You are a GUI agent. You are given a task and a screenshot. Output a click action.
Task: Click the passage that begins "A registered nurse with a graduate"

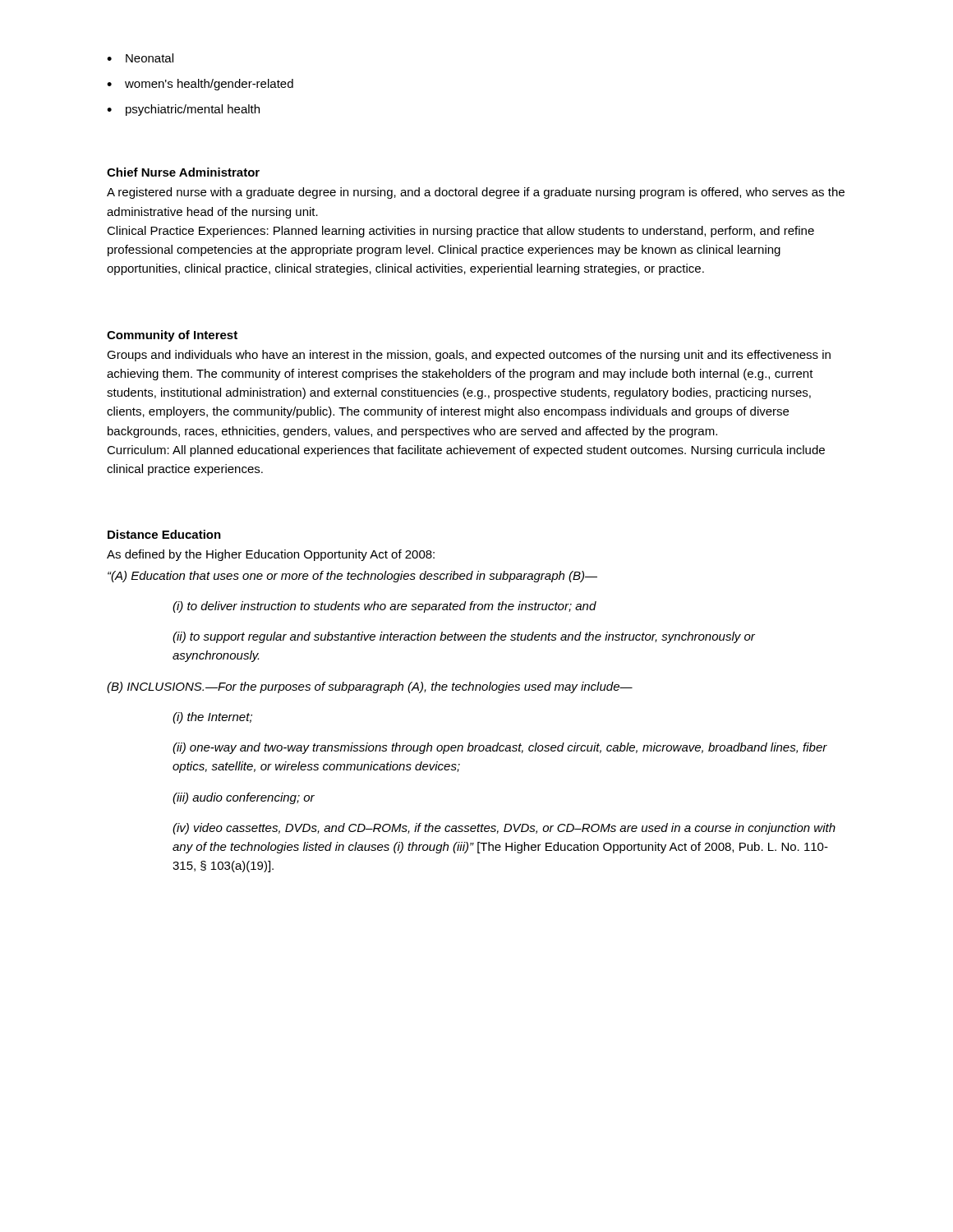tap(476, 230)
